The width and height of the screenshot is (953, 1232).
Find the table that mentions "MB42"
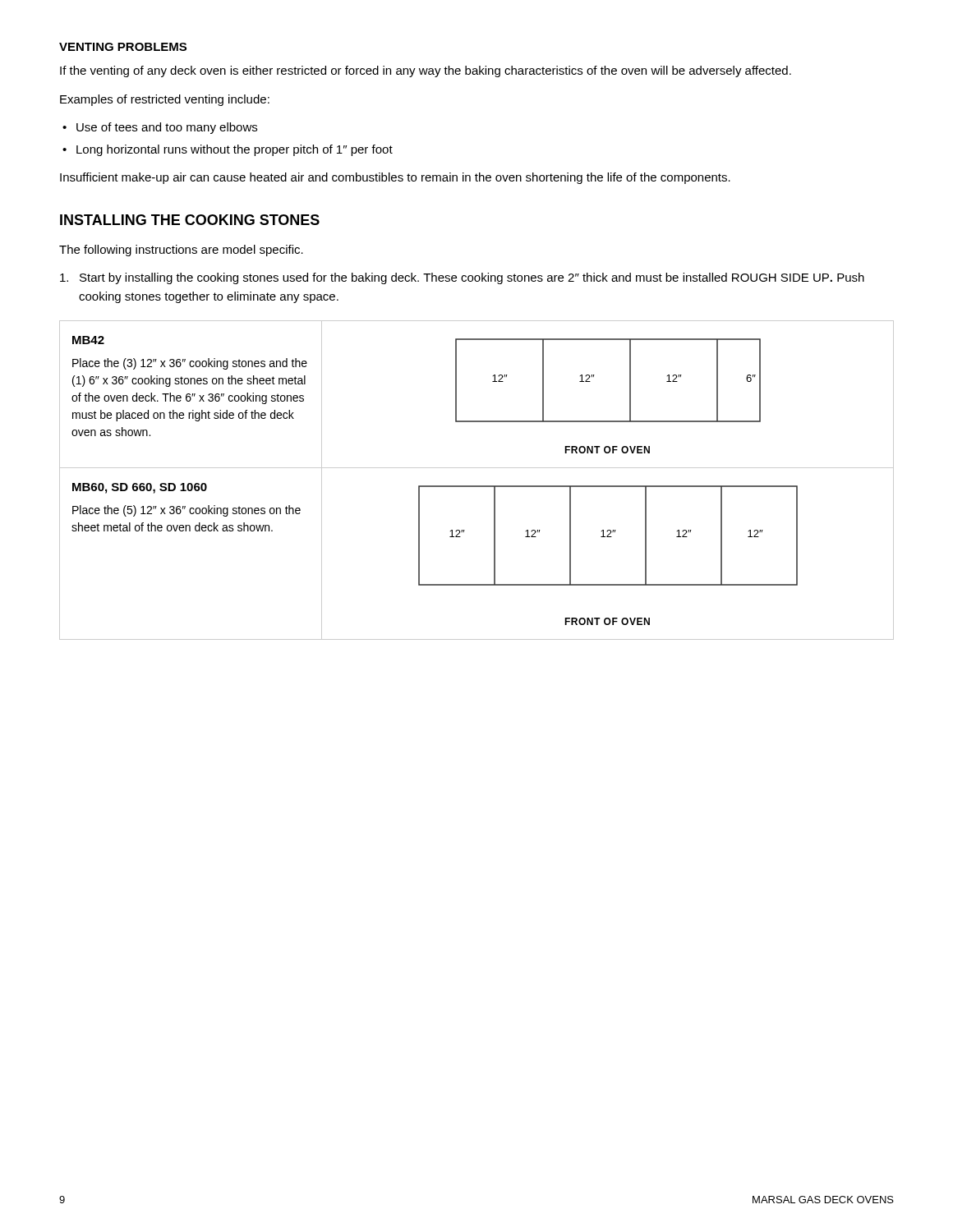pyautogui.click(x=476, y=480)
